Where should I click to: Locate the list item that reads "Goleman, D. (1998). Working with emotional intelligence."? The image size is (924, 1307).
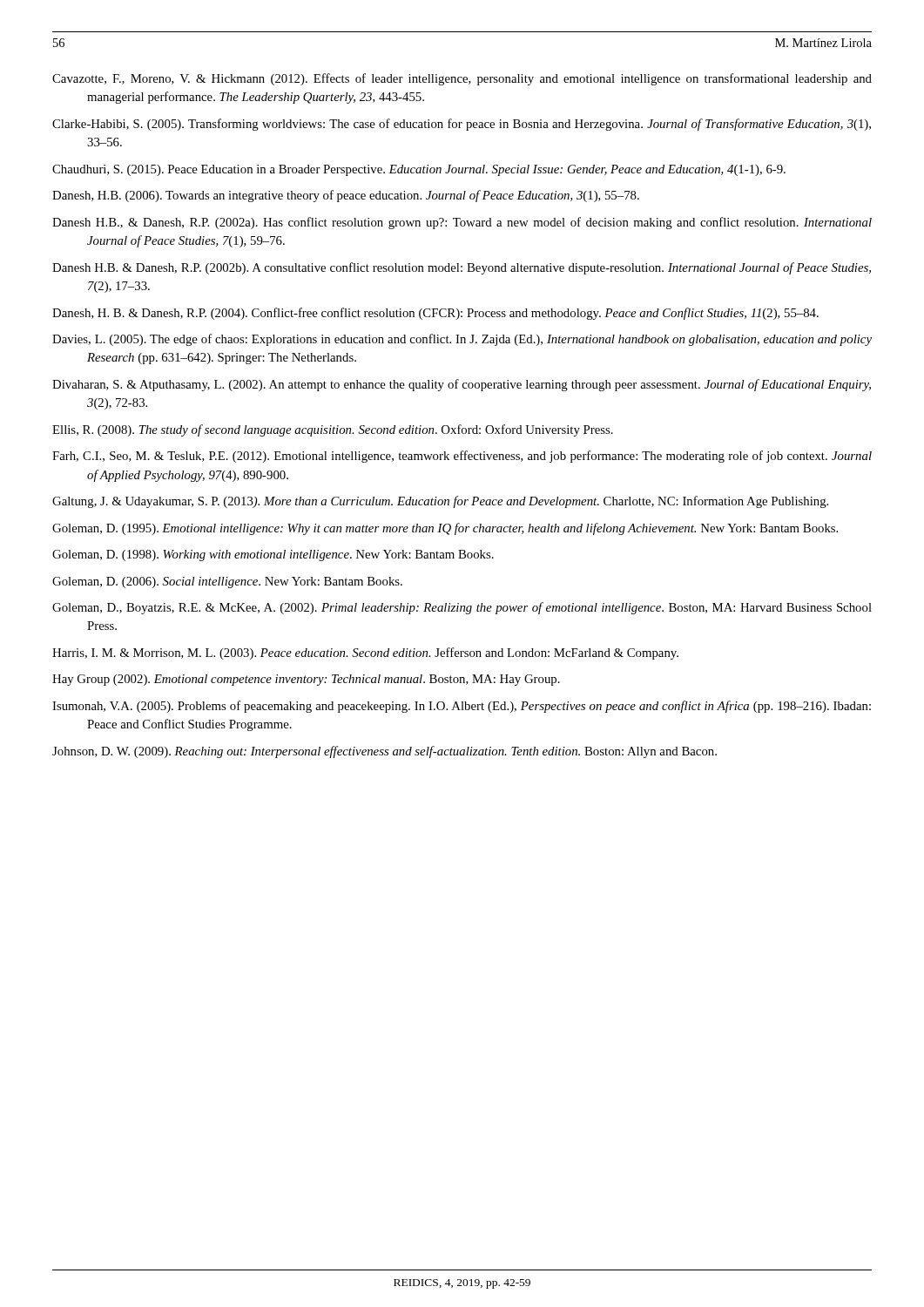point(273,554)
